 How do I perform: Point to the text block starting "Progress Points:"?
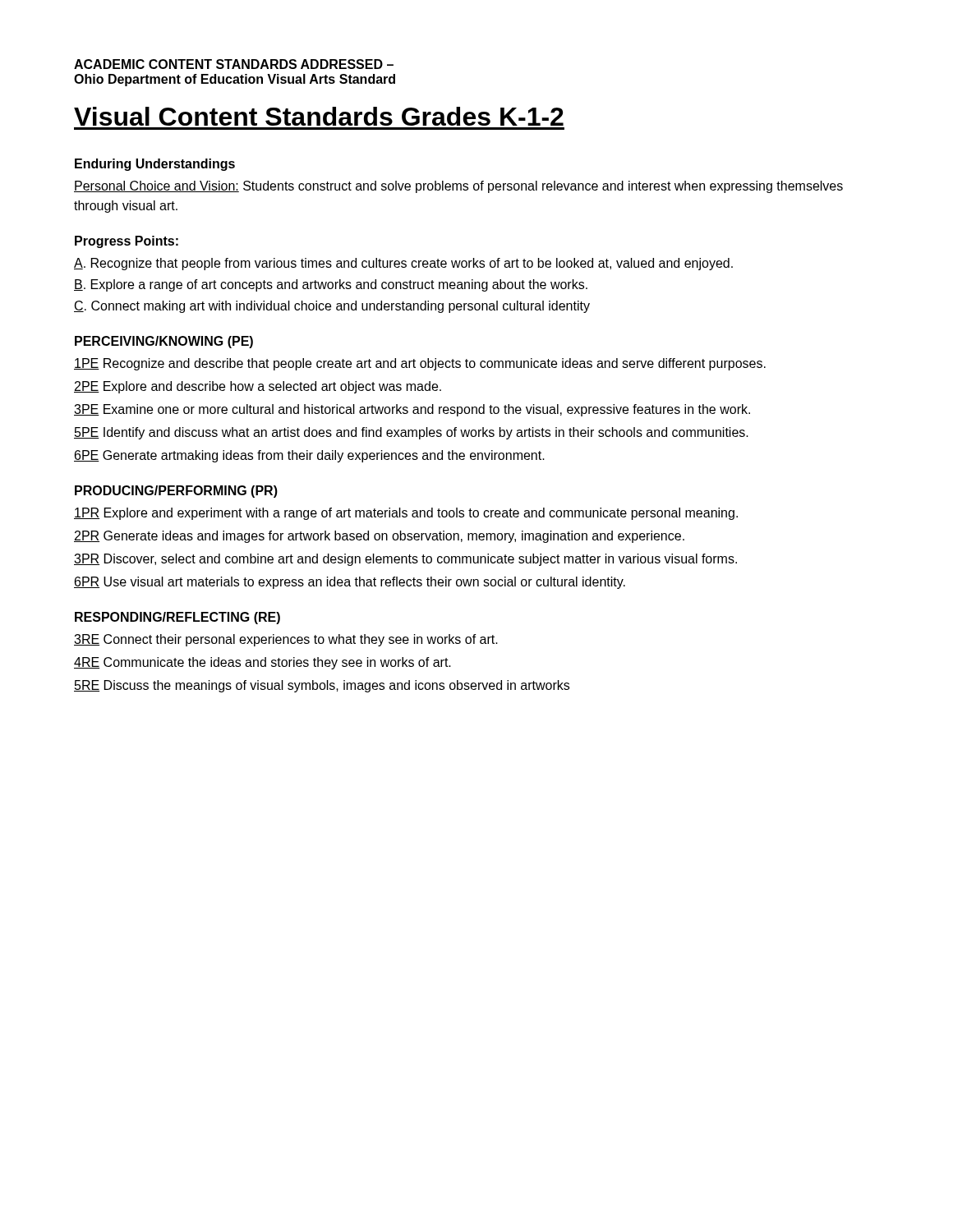[127, 241]
